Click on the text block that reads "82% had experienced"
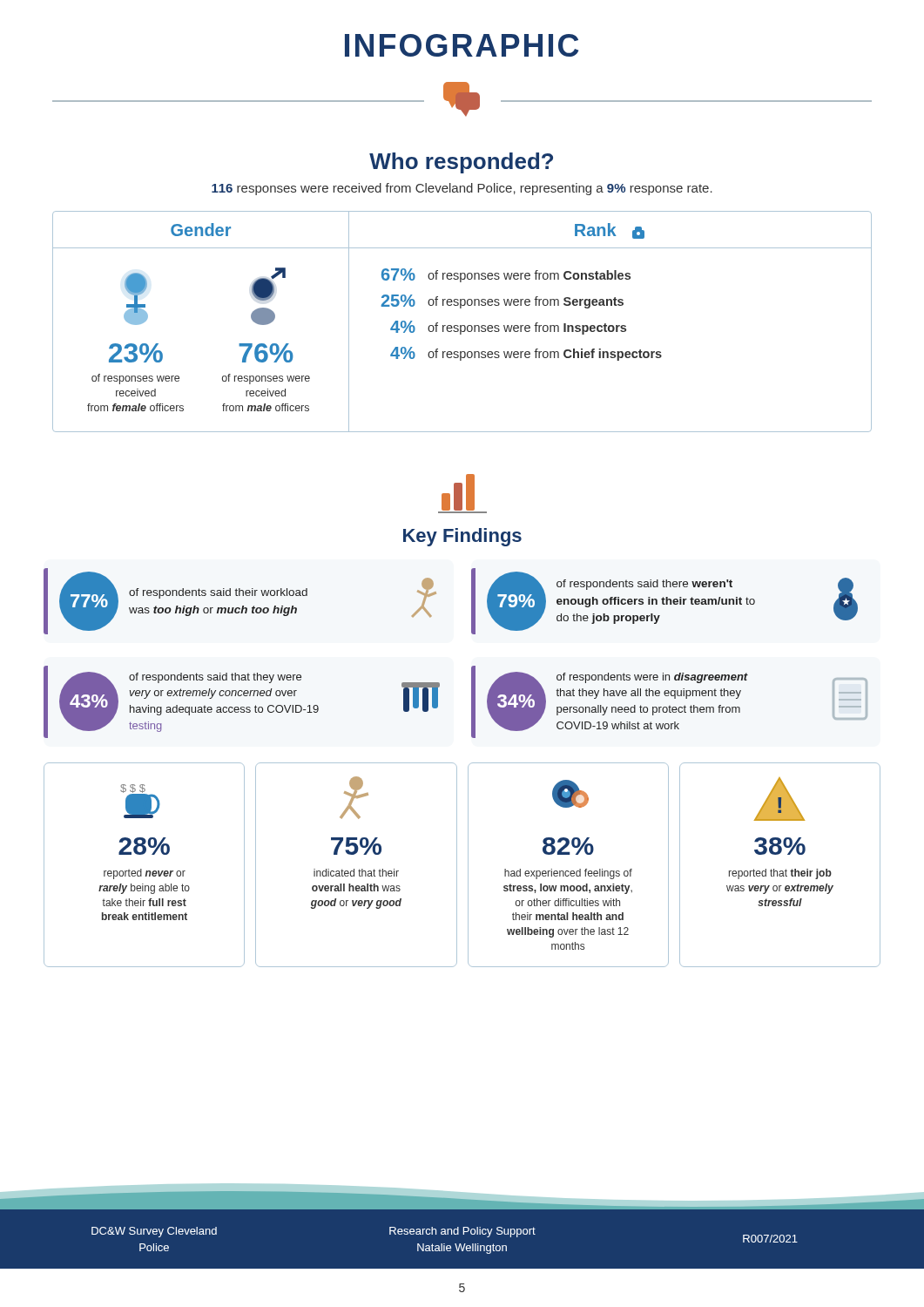 [568, 863]
